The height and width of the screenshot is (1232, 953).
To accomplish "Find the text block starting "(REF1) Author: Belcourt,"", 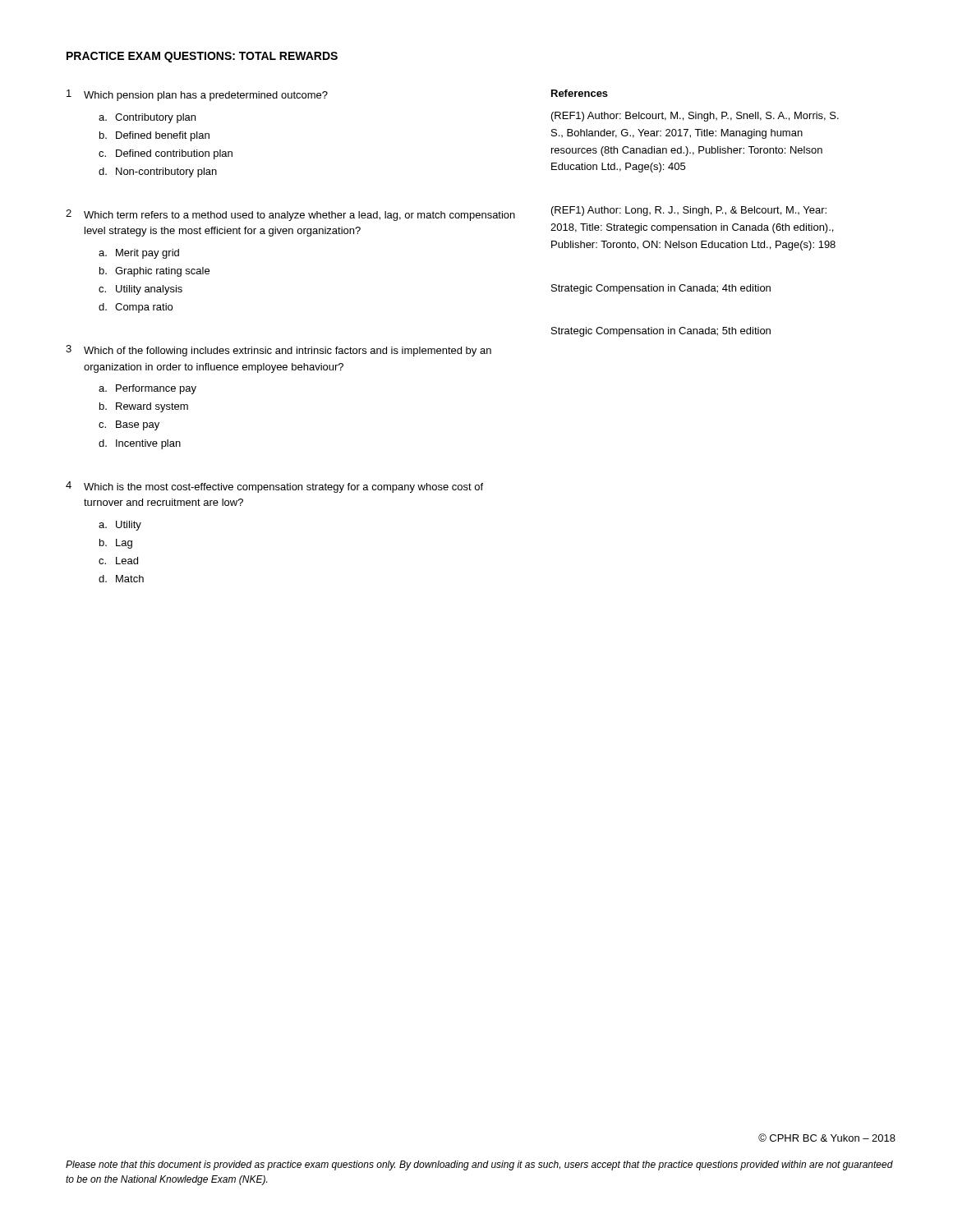I will click(698, 142).
